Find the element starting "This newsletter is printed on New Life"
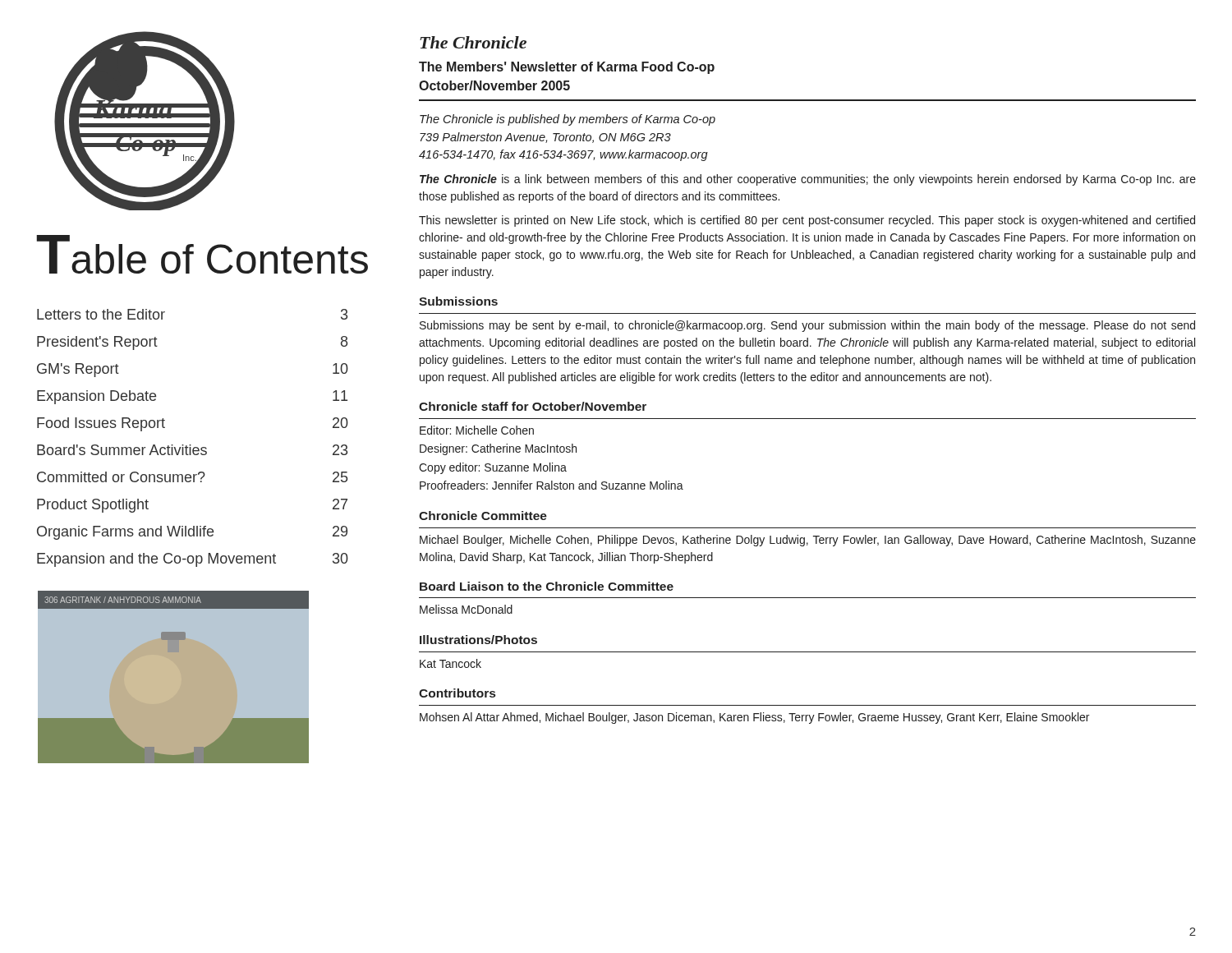Image resolution: width=1232 pixels, height=953 pixels. [x=807, y=246]
